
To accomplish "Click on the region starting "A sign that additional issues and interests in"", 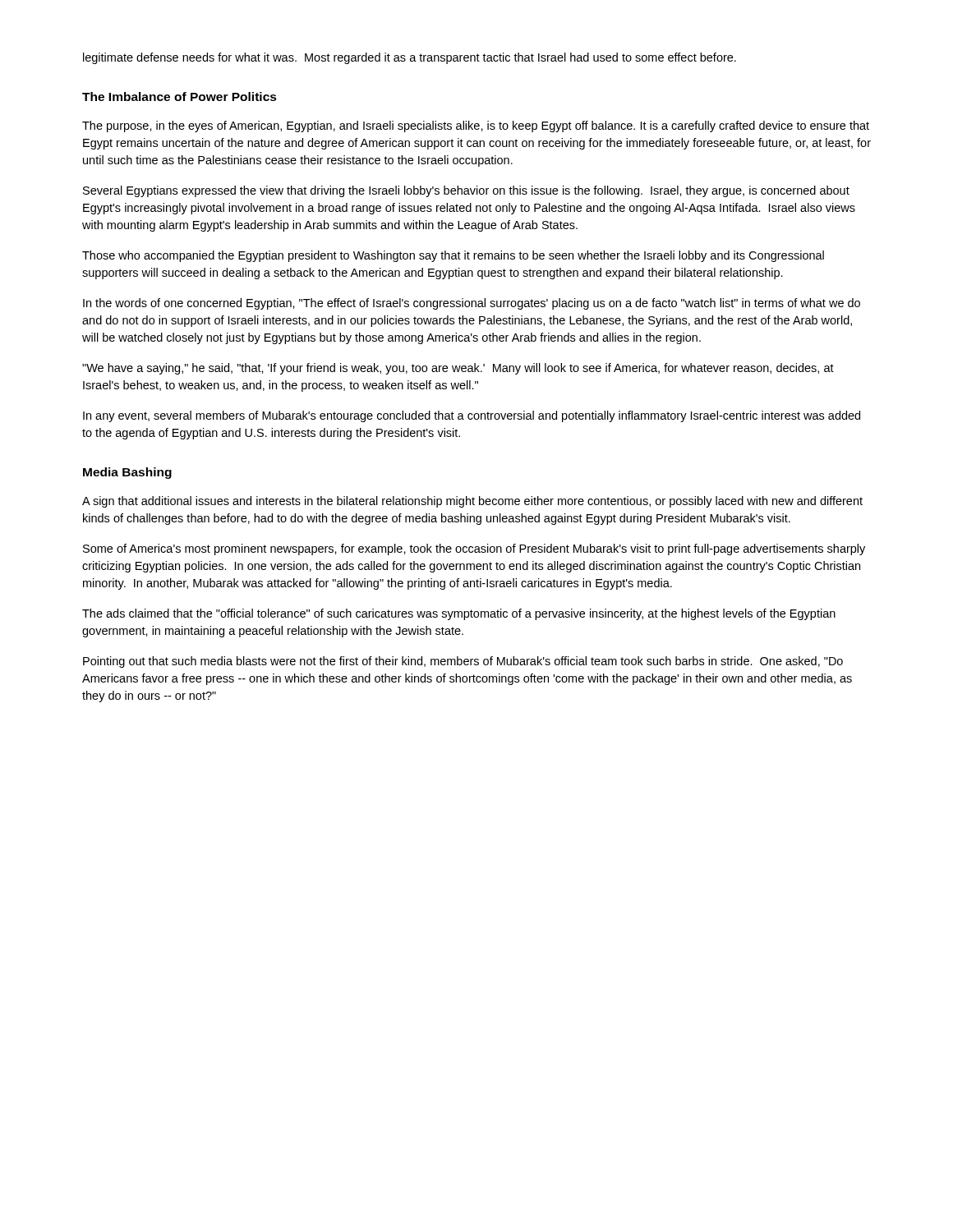I will point(472,510).
